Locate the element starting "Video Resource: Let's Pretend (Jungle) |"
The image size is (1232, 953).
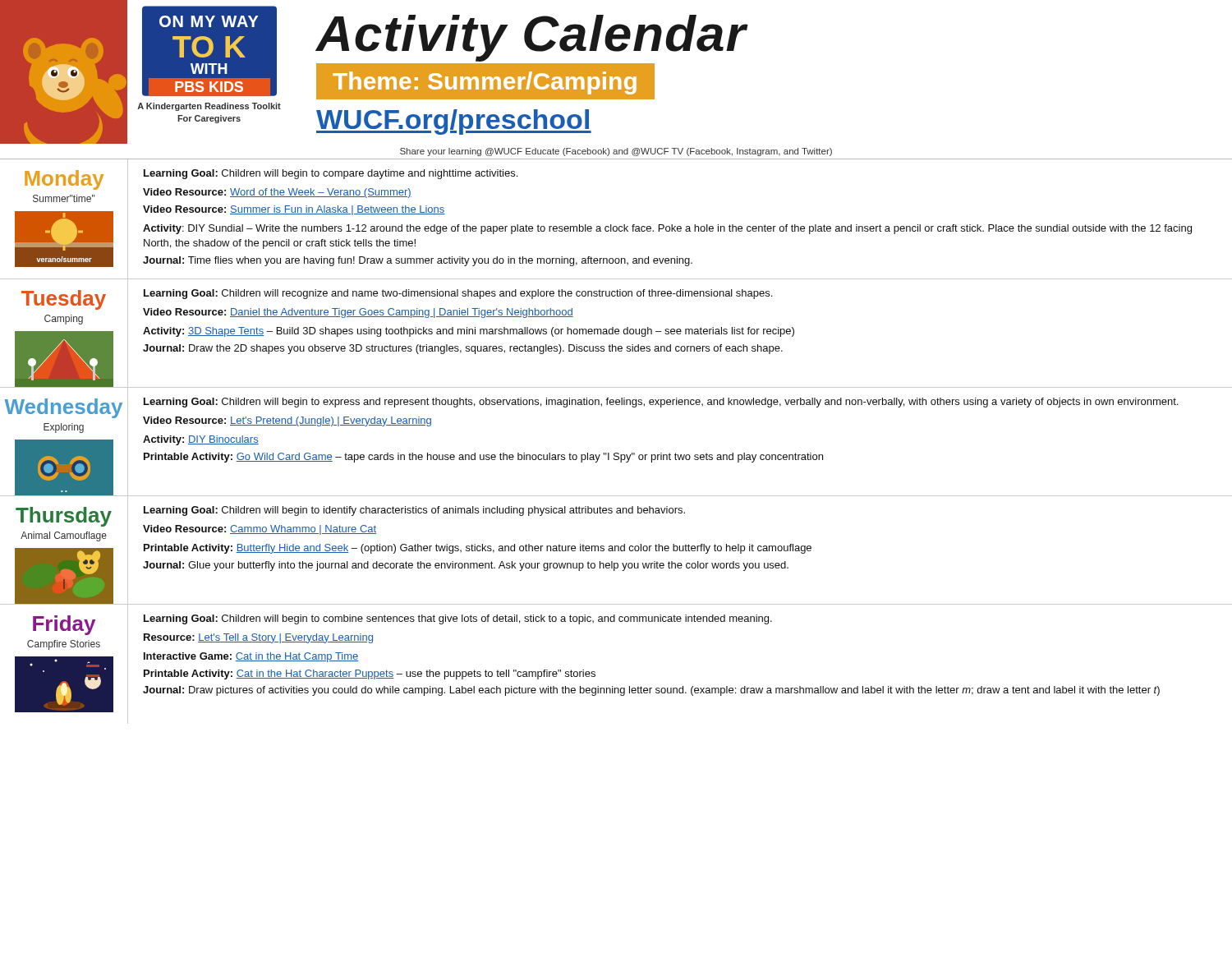(x=287, y=420)
